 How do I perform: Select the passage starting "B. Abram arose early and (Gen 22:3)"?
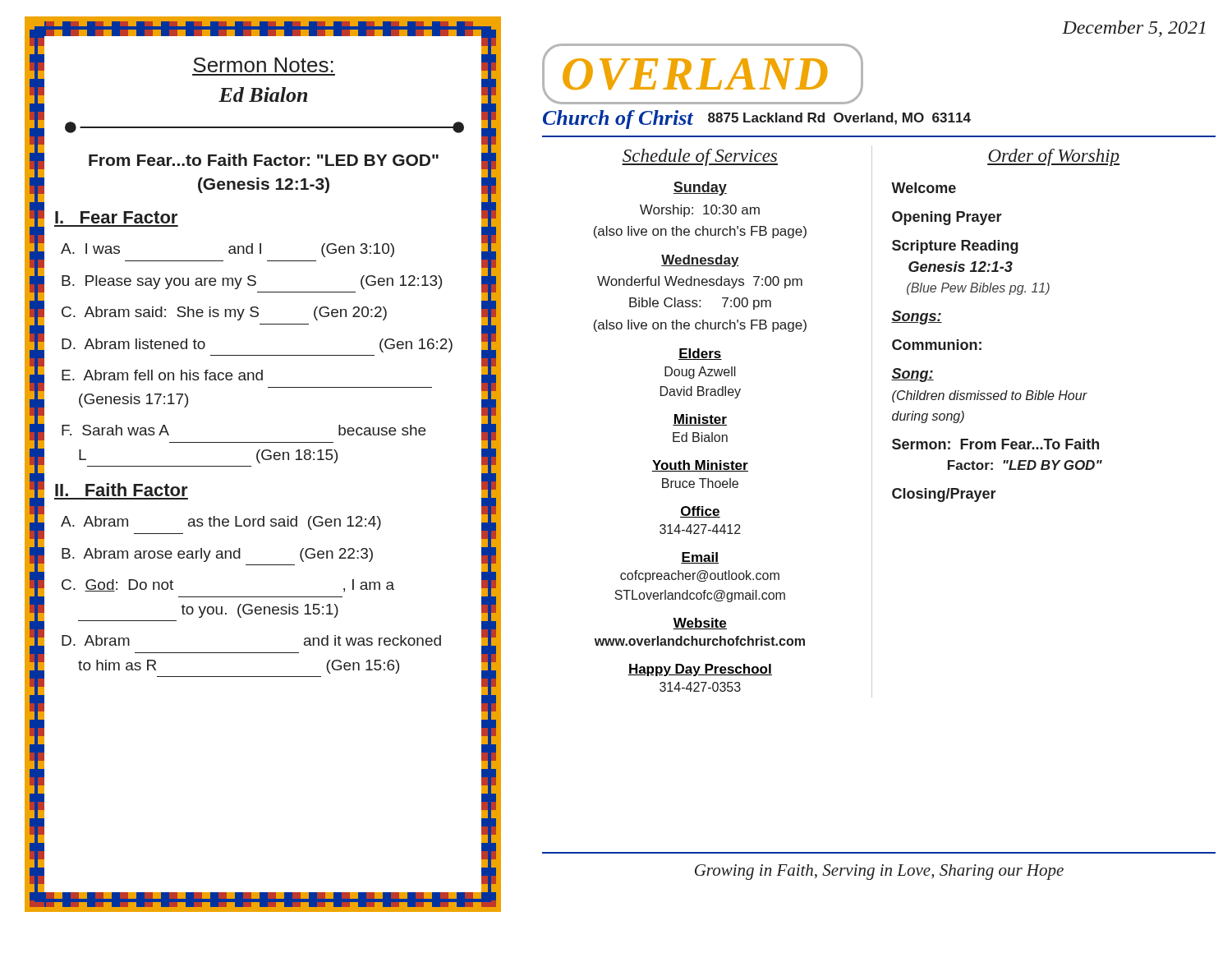[217, 553]
